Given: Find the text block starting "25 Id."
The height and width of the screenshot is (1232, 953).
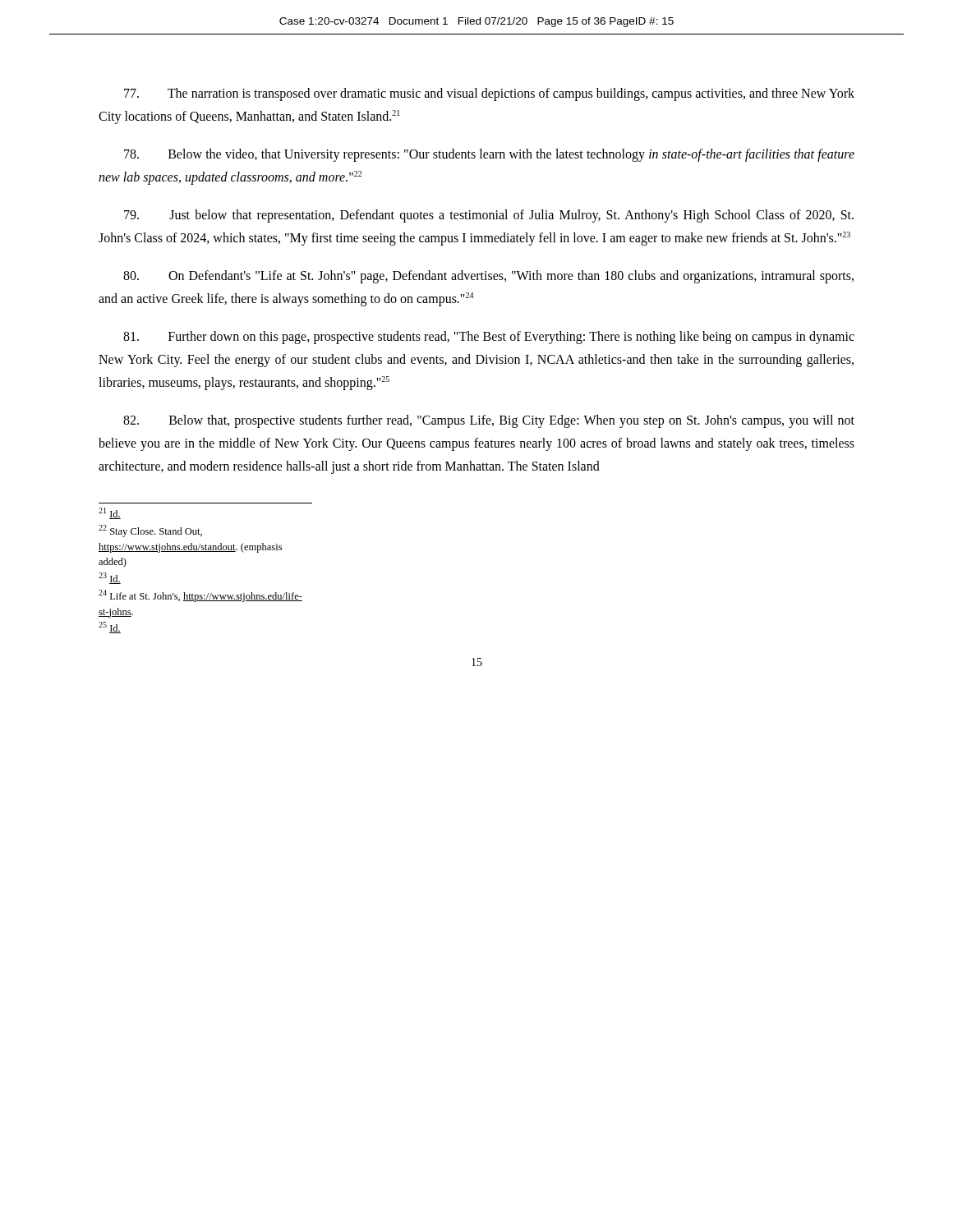Looking at the screenshot, I should [109, 628].
